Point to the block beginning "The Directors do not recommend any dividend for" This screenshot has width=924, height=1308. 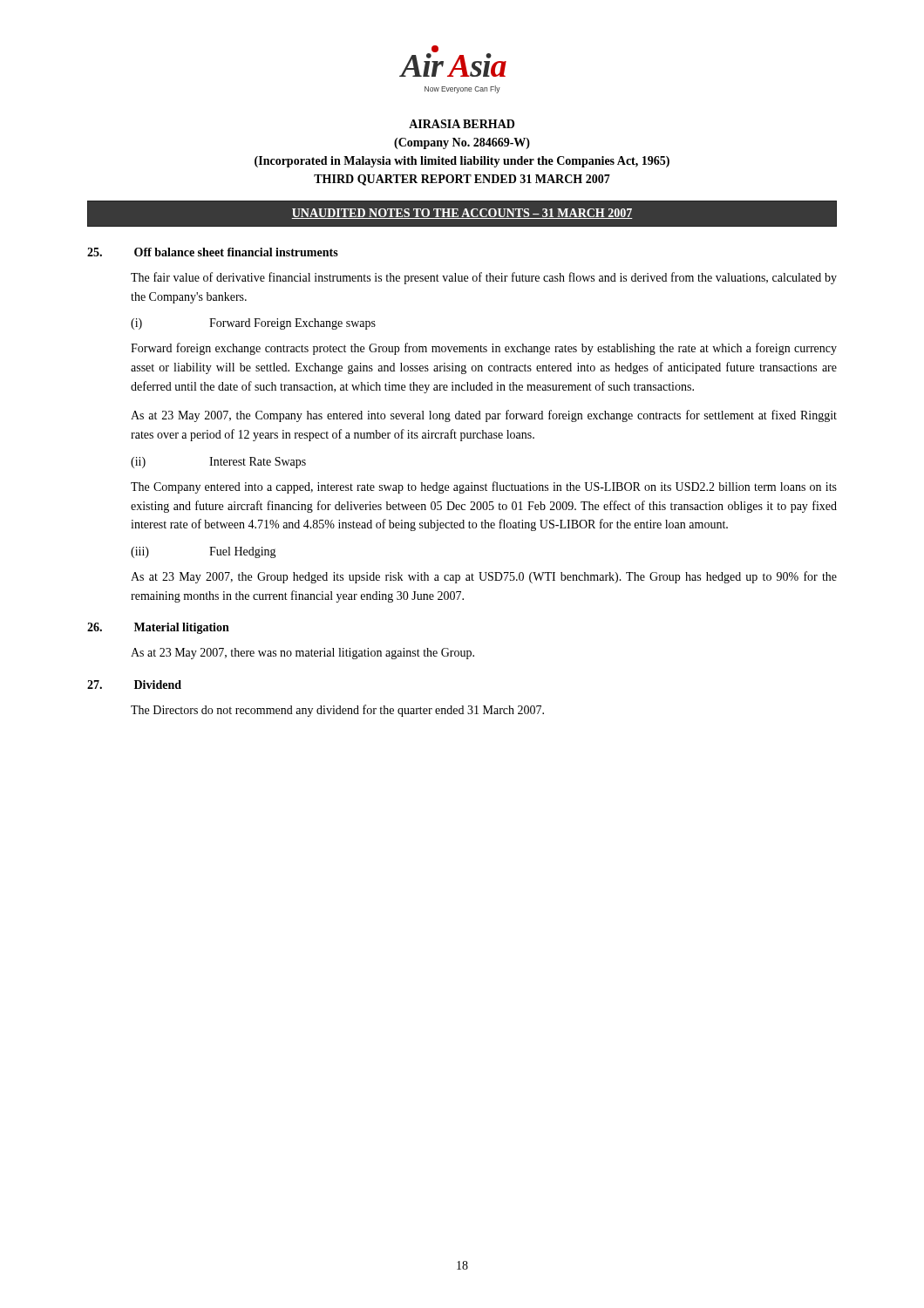coord(484,711)
